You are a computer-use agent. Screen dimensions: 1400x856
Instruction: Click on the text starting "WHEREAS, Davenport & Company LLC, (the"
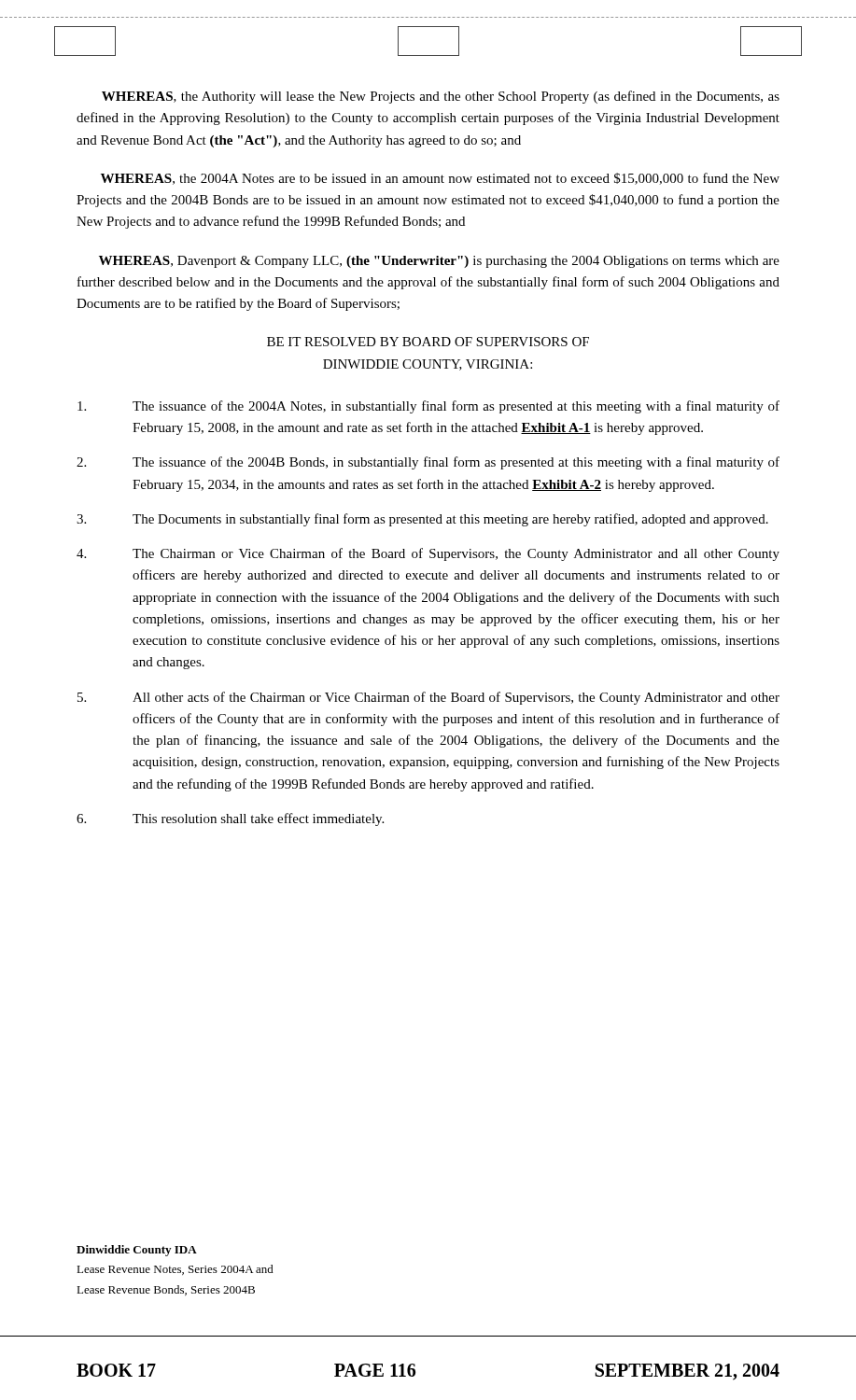pyautogui.click(x=428, y=282)
